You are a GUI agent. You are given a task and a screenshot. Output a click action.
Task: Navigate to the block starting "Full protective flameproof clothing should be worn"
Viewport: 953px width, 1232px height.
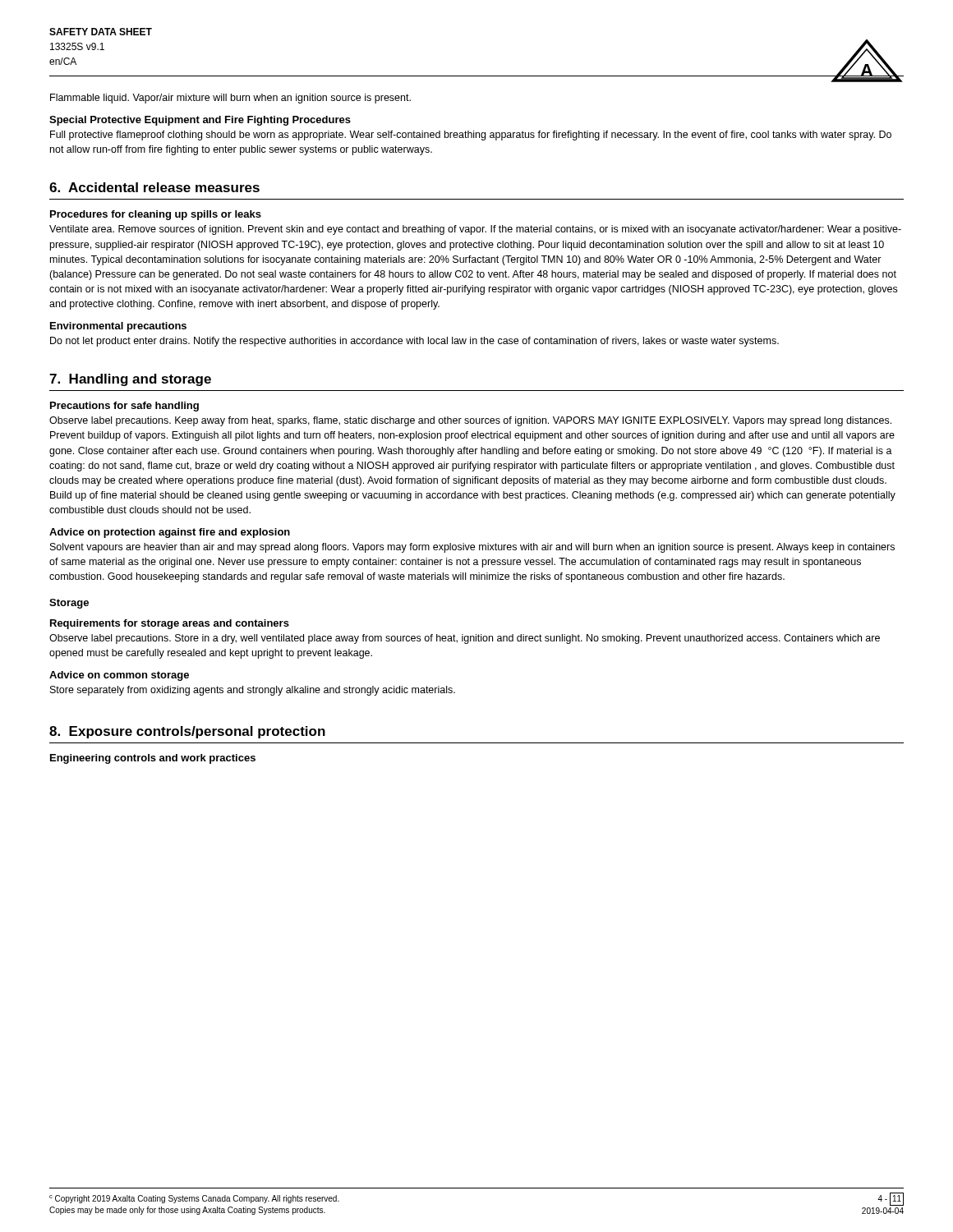tap(471, 142)
